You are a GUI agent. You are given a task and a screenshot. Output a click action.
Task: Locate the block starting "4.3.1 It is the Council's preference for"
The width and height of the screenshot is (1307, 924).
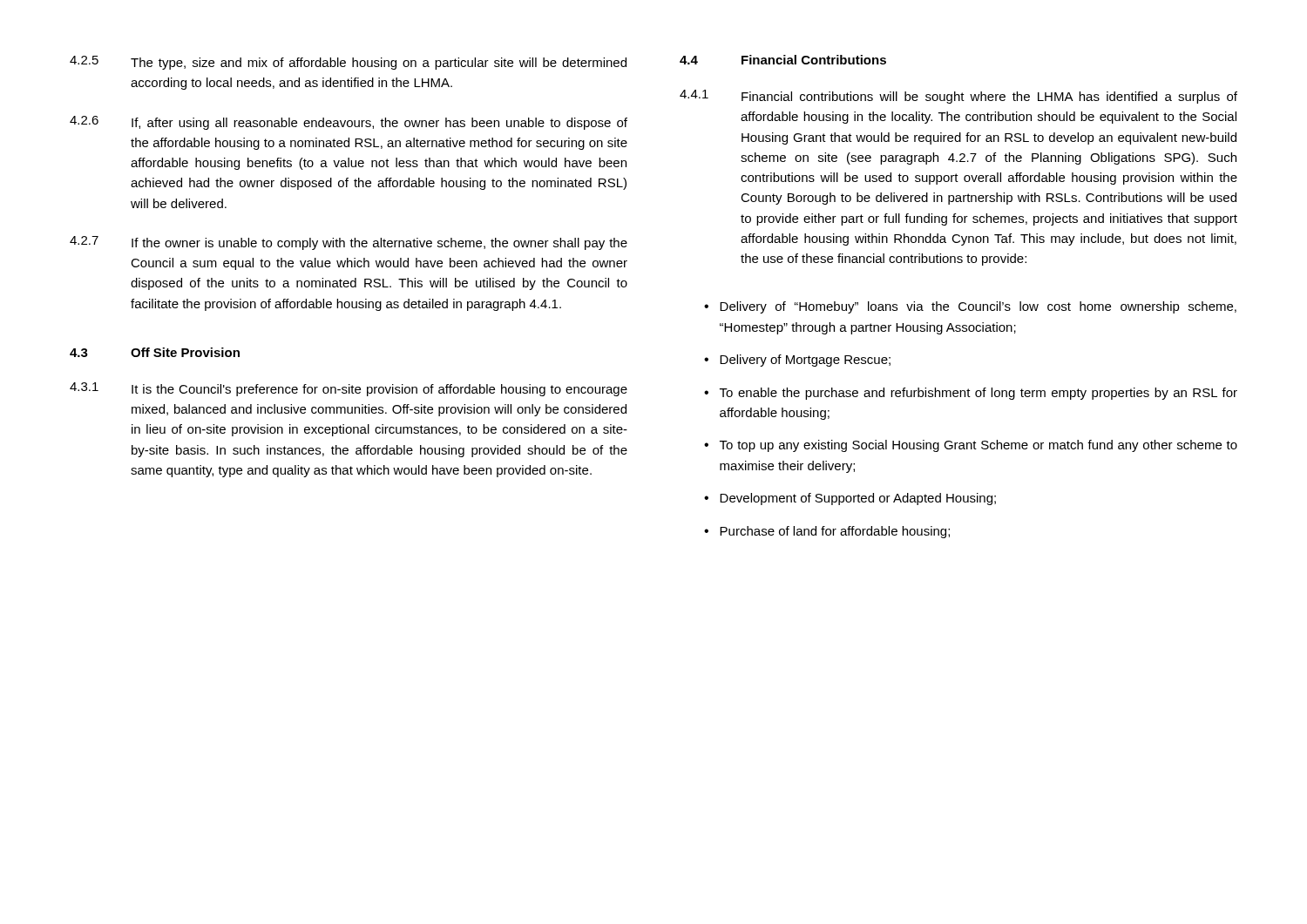click(349, 429)
